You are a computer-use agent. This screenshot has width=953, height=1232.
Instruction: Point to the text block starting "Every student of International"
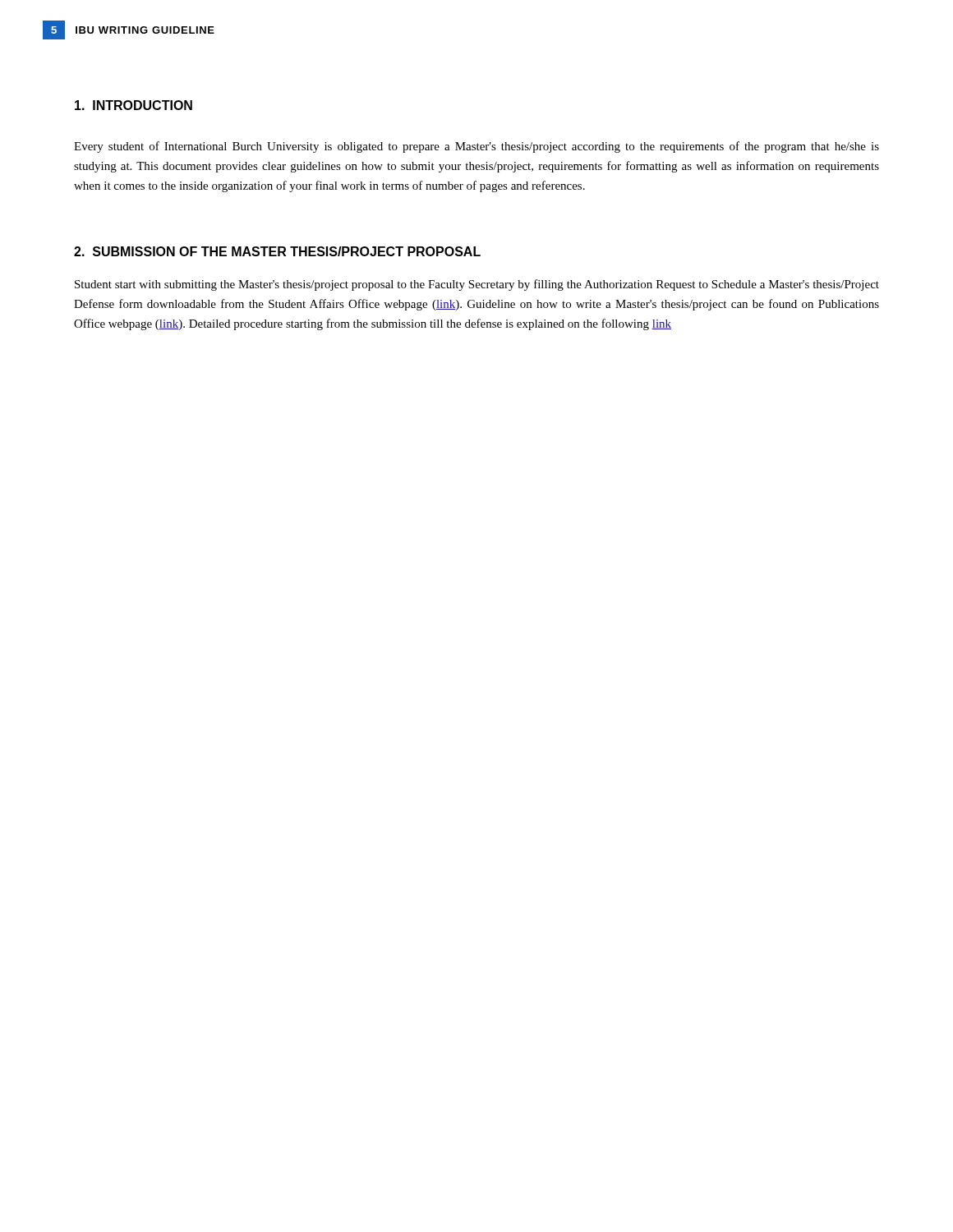476,166
